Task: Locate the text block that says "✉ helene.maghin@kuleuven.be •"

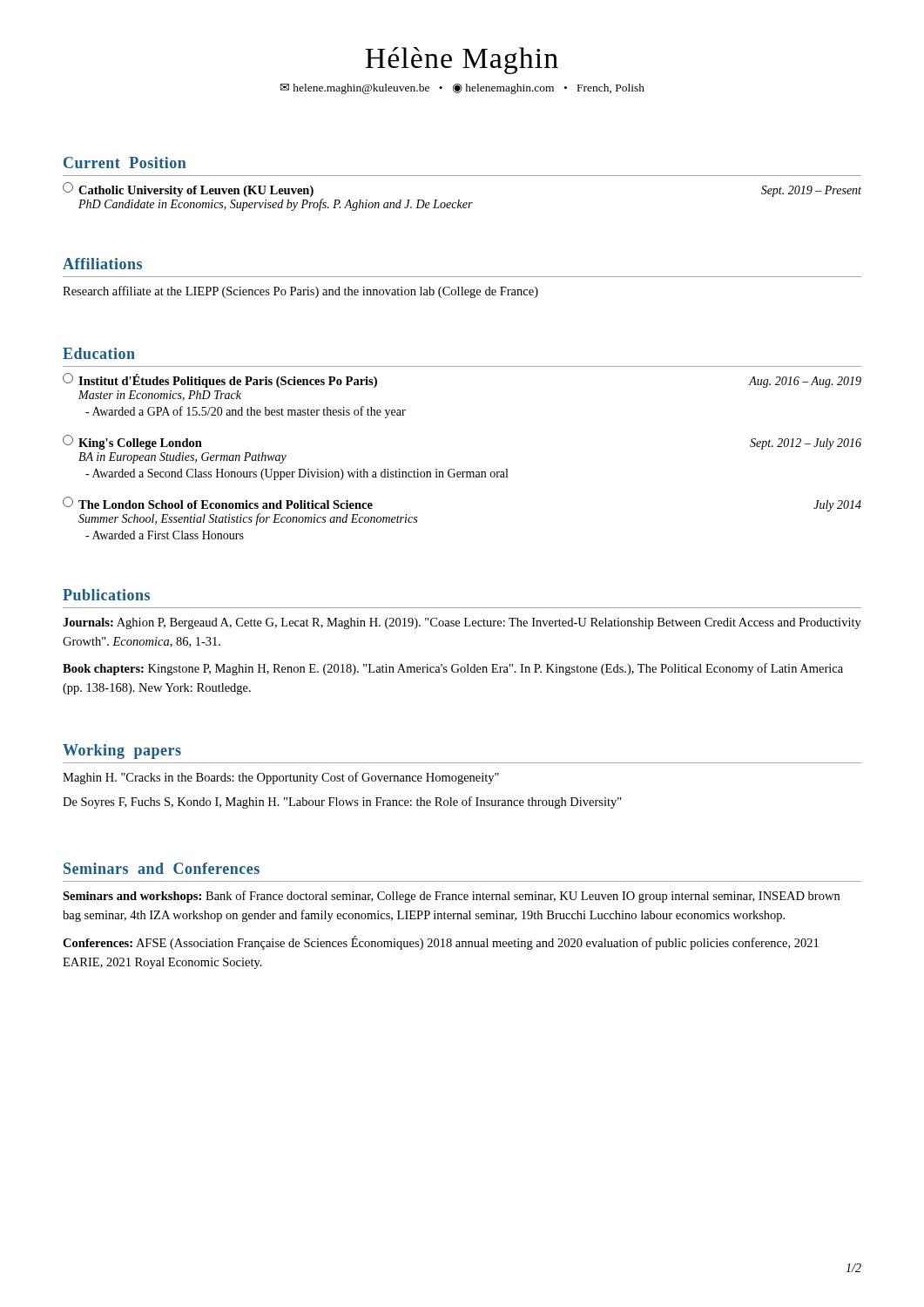Action: tap(462, 88)
